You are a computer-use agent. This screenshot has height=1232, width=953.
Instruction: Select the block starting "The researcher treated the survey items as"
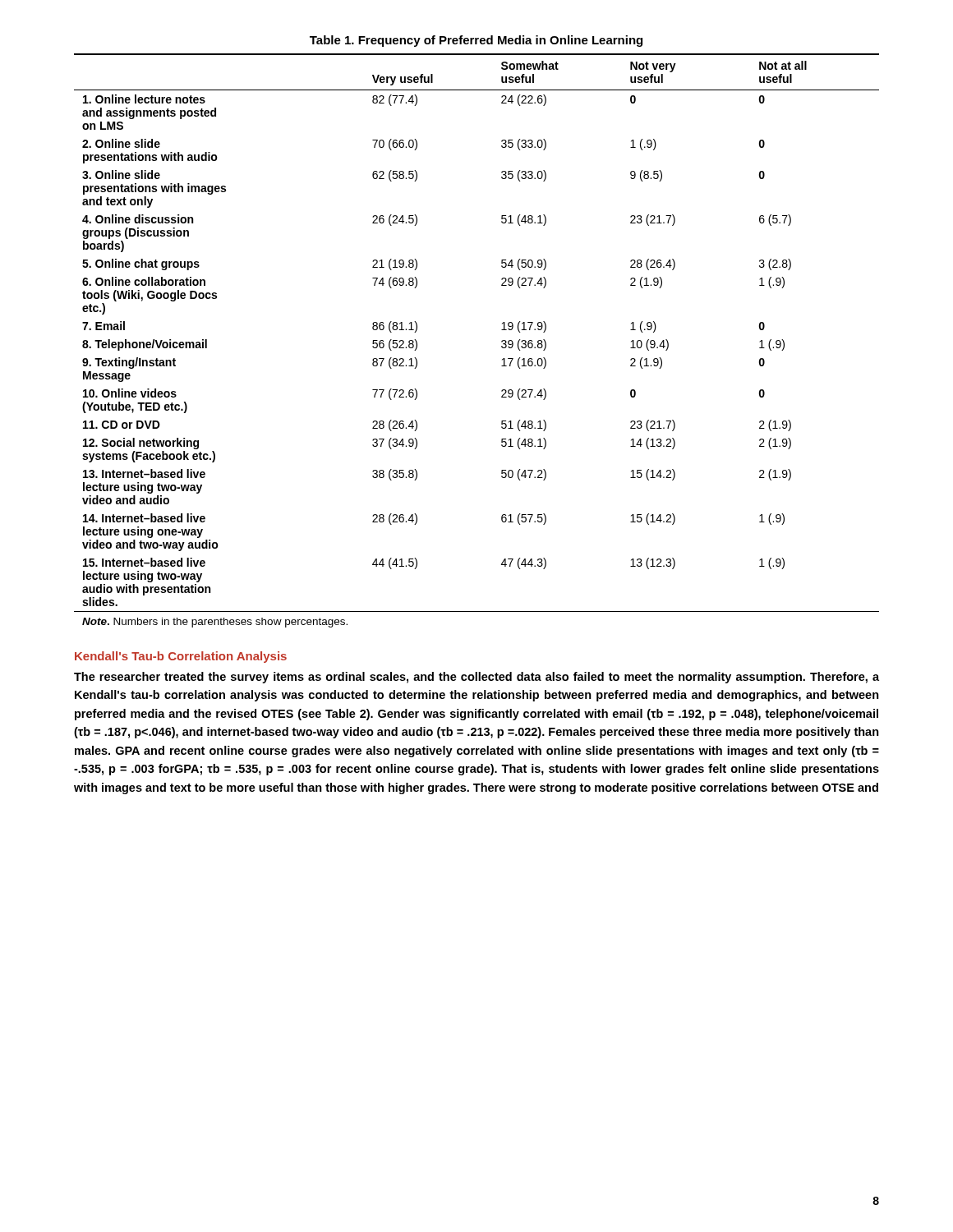[476, 732]
